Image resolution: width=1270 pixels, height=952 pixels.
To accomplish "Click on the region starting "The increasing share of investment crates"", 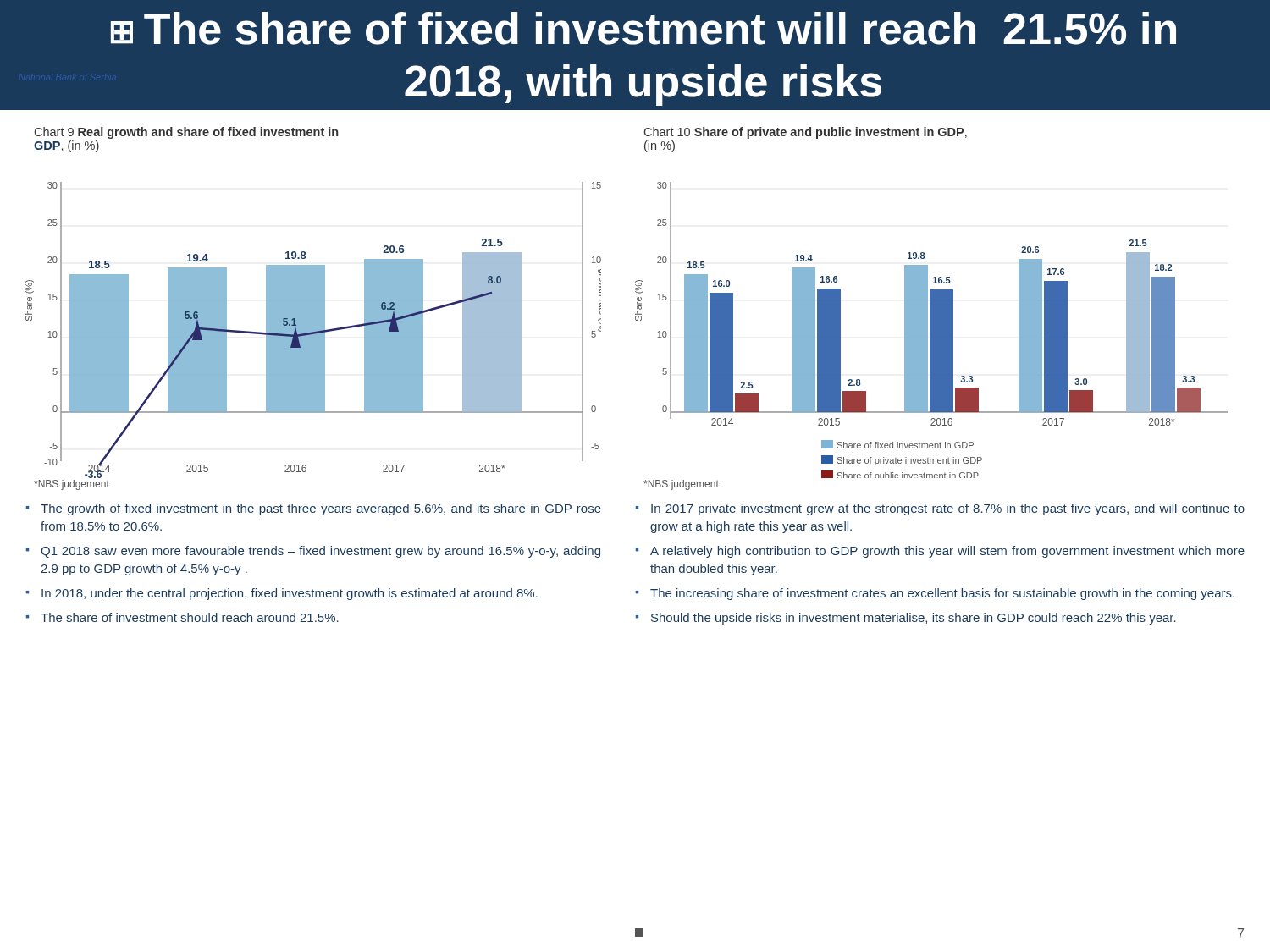I will [x=943, y=593].
